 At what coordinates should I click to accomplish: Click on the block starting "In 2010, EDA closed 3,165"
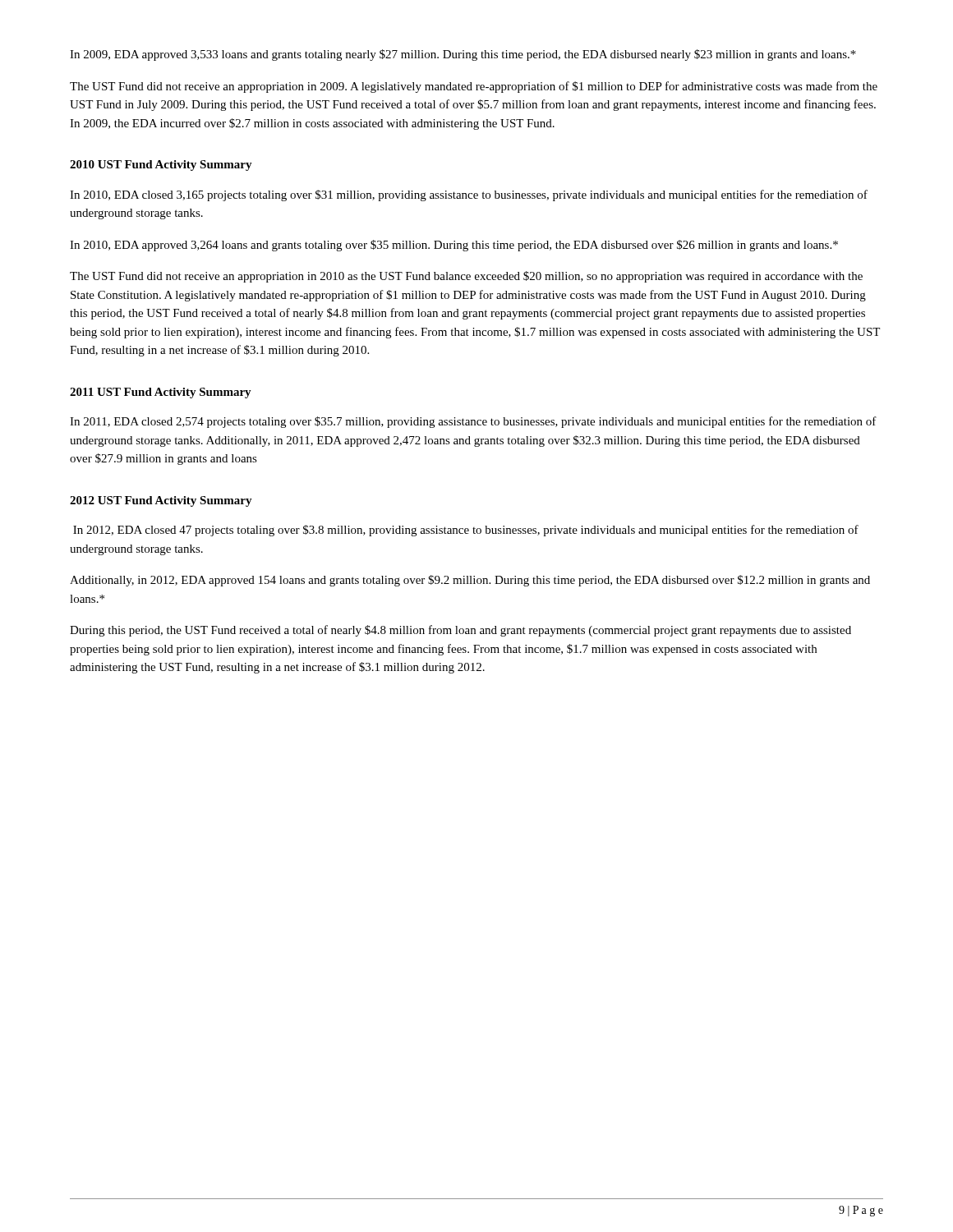point(469,203)
